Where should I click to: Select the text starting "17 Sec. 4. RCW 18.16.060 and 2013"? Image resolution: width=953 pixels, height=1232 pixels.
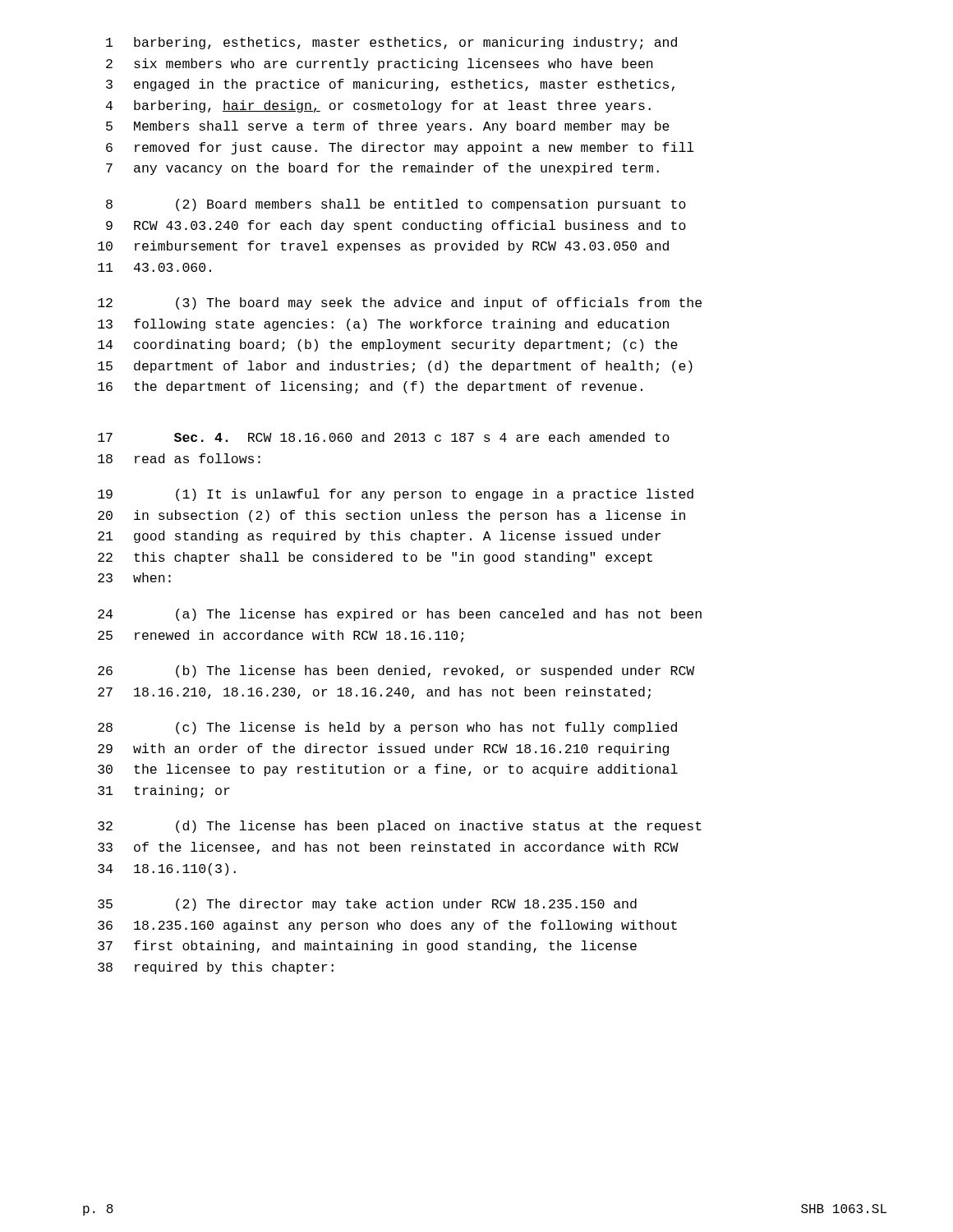485,449
